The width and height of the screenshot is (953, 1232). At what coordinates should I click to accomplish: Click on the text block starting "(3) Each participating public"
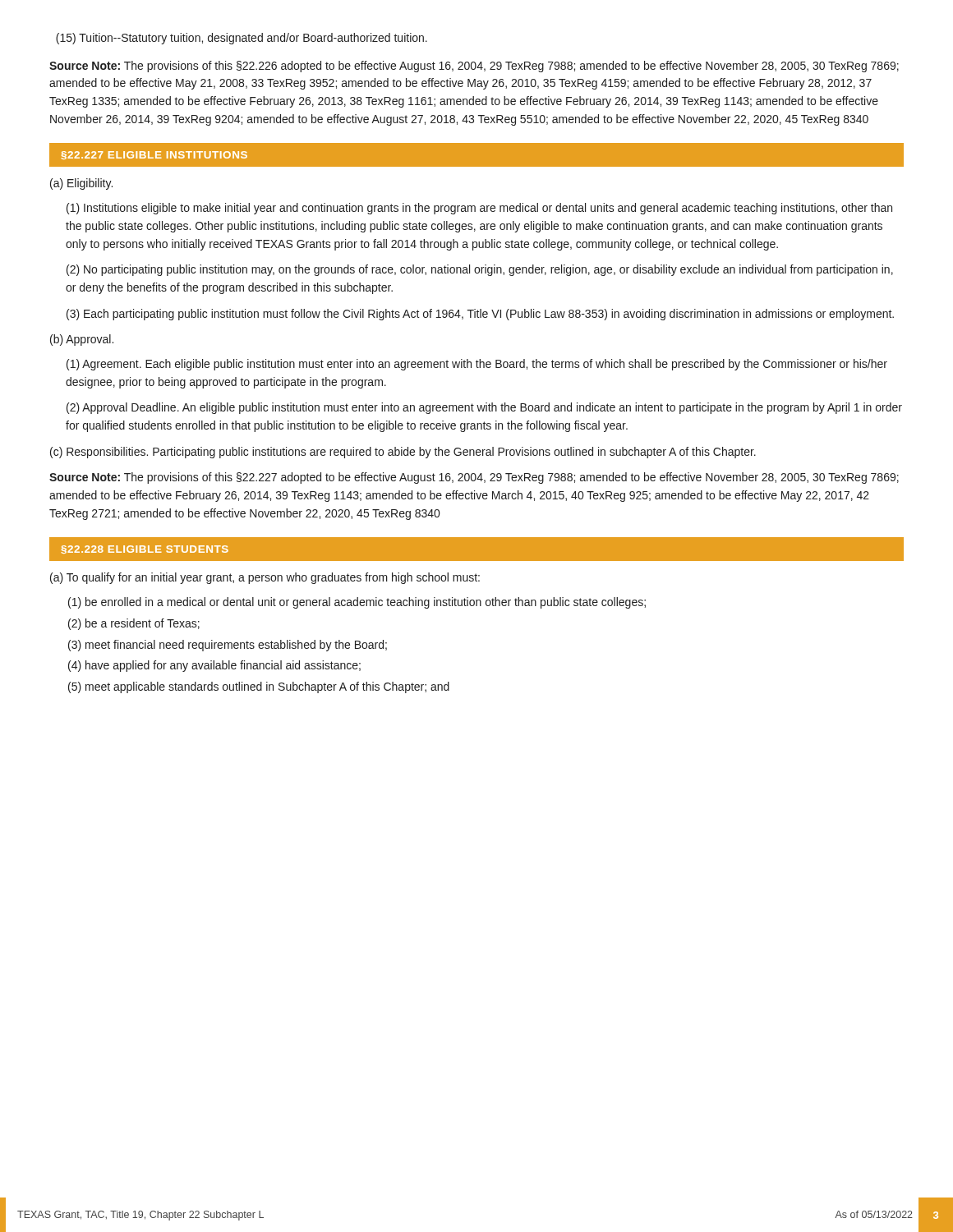[x=480, y=313]
